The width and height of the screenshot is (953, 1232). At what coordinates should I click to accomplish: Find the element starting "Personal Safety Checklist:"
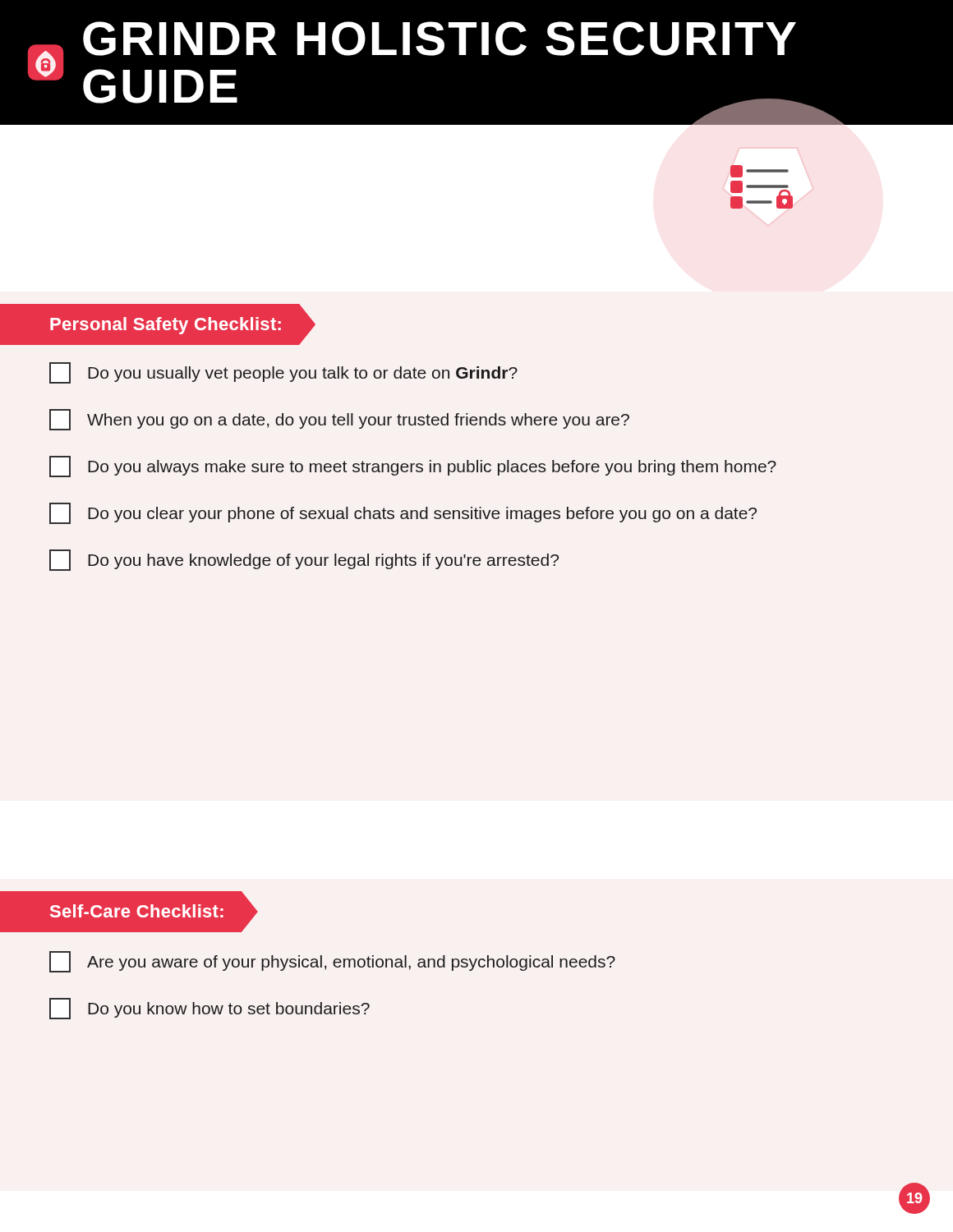coord(158,324)
